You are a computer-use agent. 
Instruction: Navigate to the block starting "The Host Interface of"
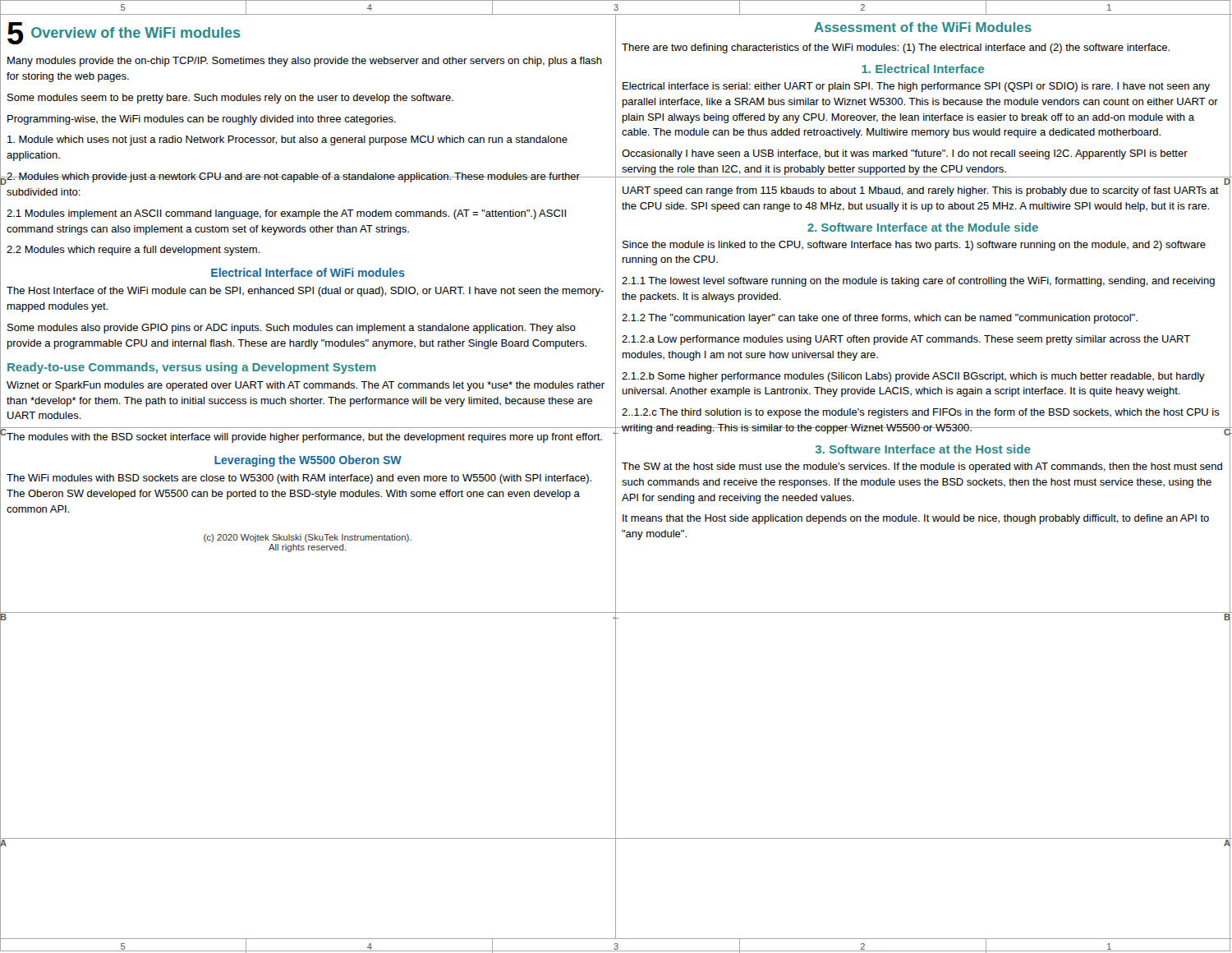[x=305, y=298]
